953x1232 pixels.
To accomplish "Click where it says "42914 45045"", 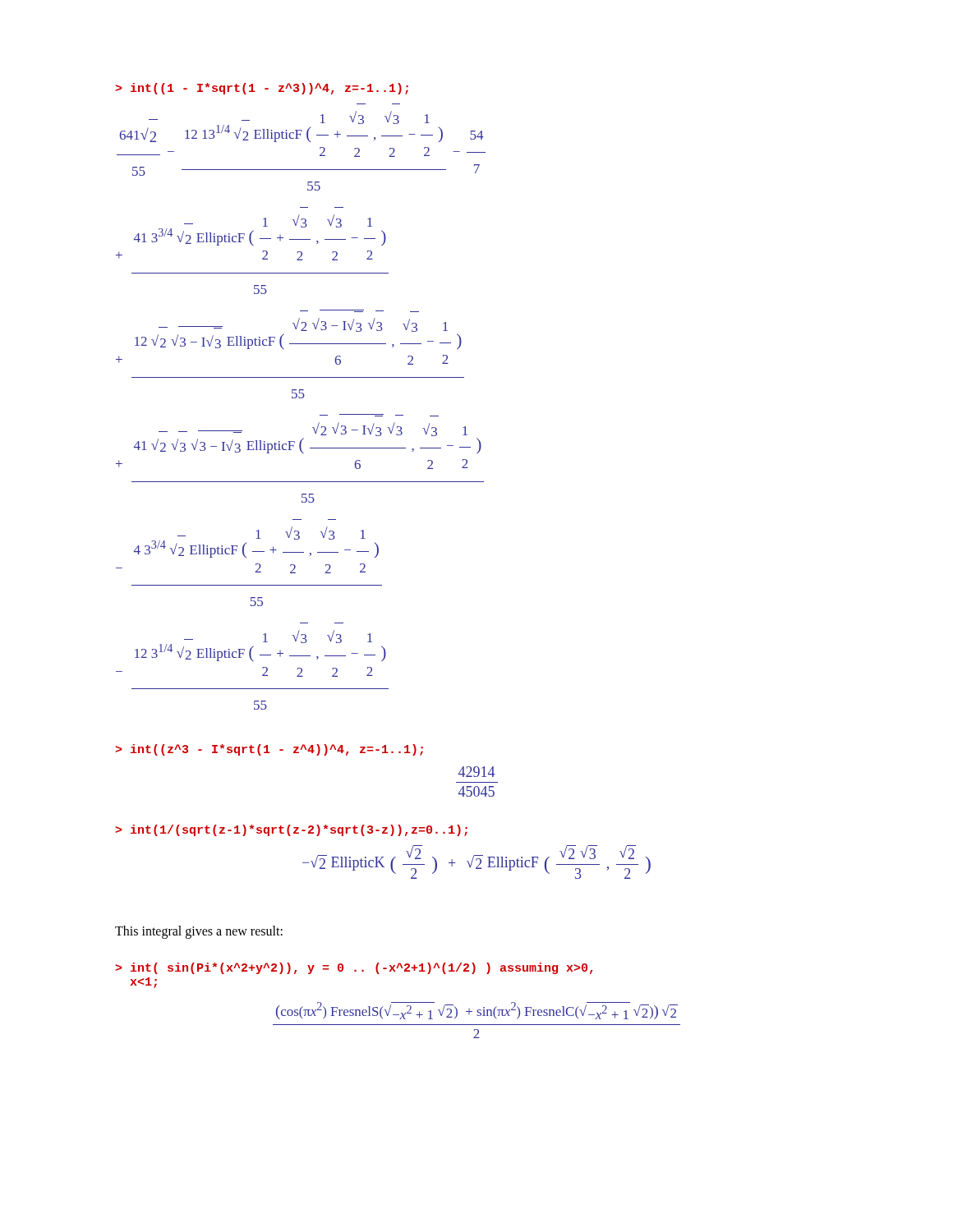I will coord(476,783).
